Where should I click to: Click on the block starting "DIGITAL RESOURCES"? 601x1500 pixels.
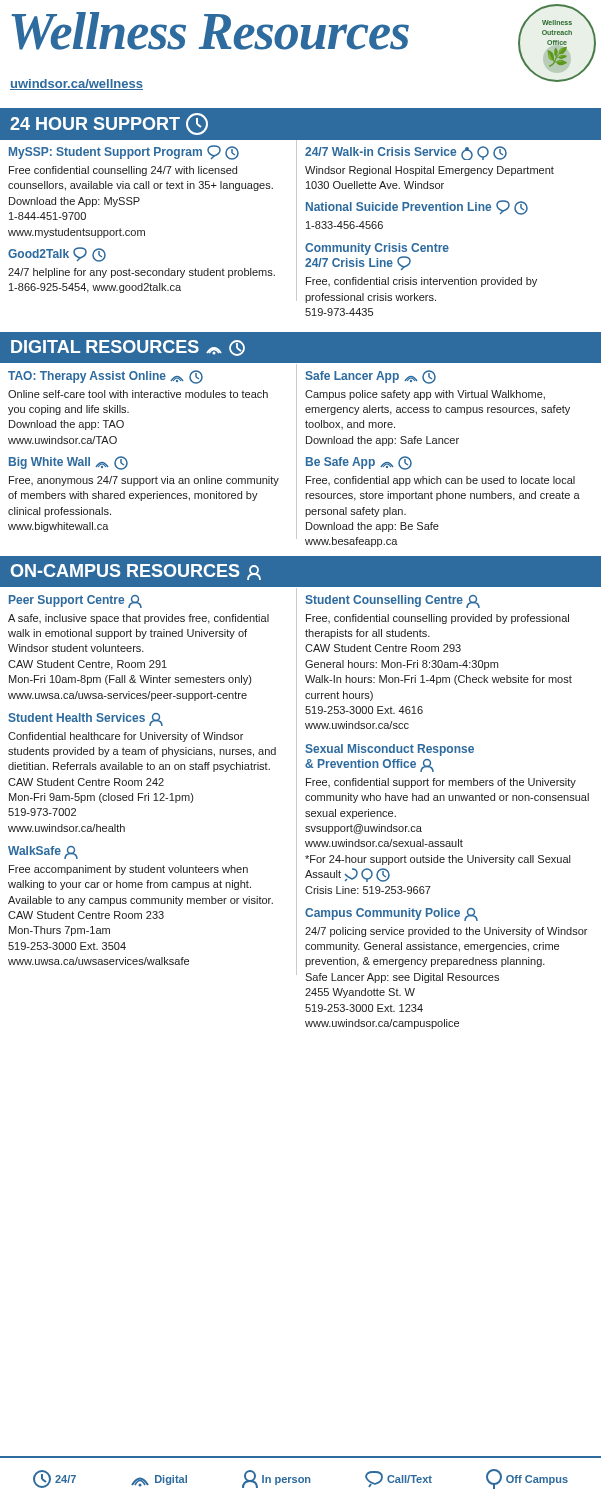128,347
